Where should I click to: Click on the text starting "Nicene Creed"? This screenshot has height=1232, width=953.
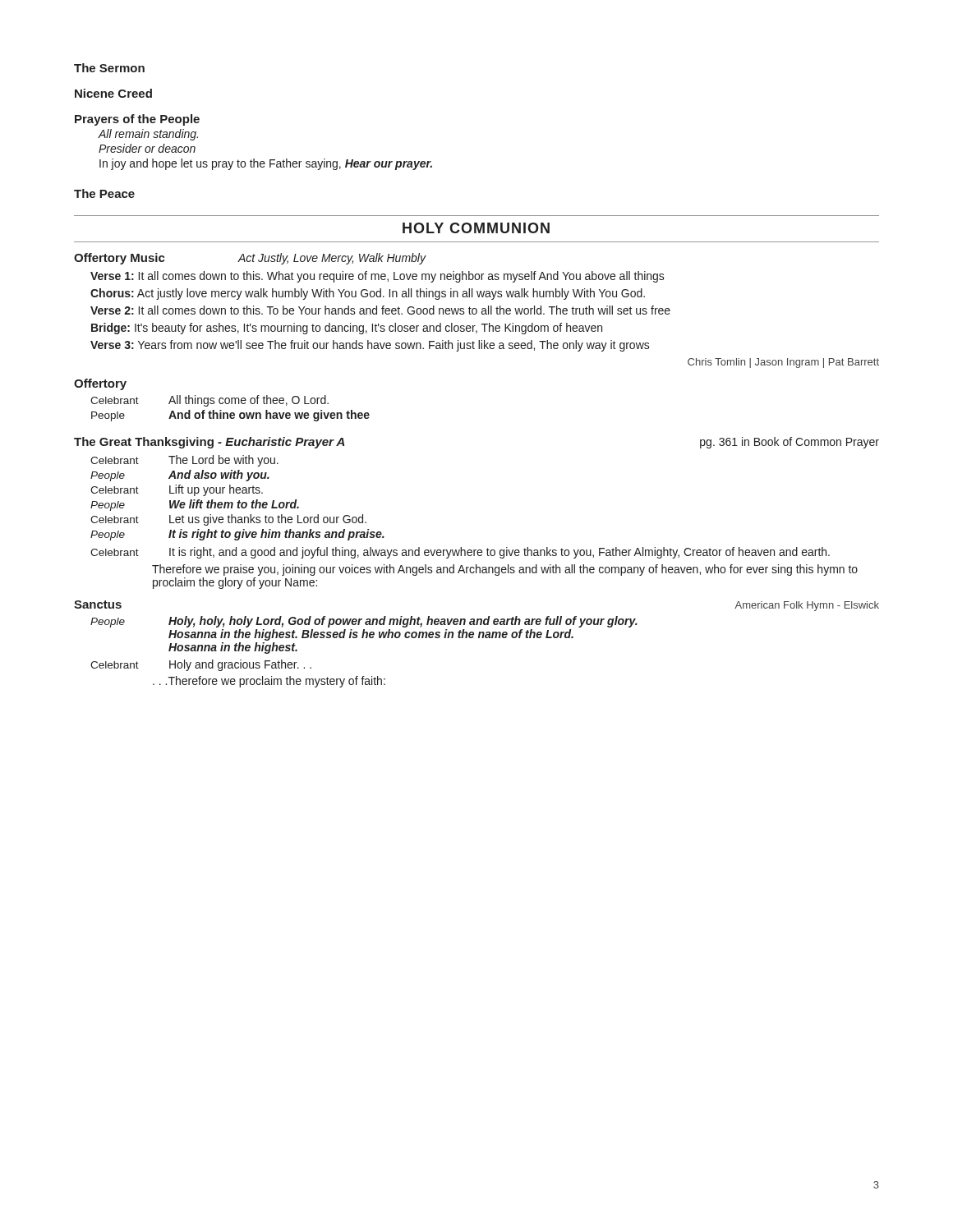113,93
